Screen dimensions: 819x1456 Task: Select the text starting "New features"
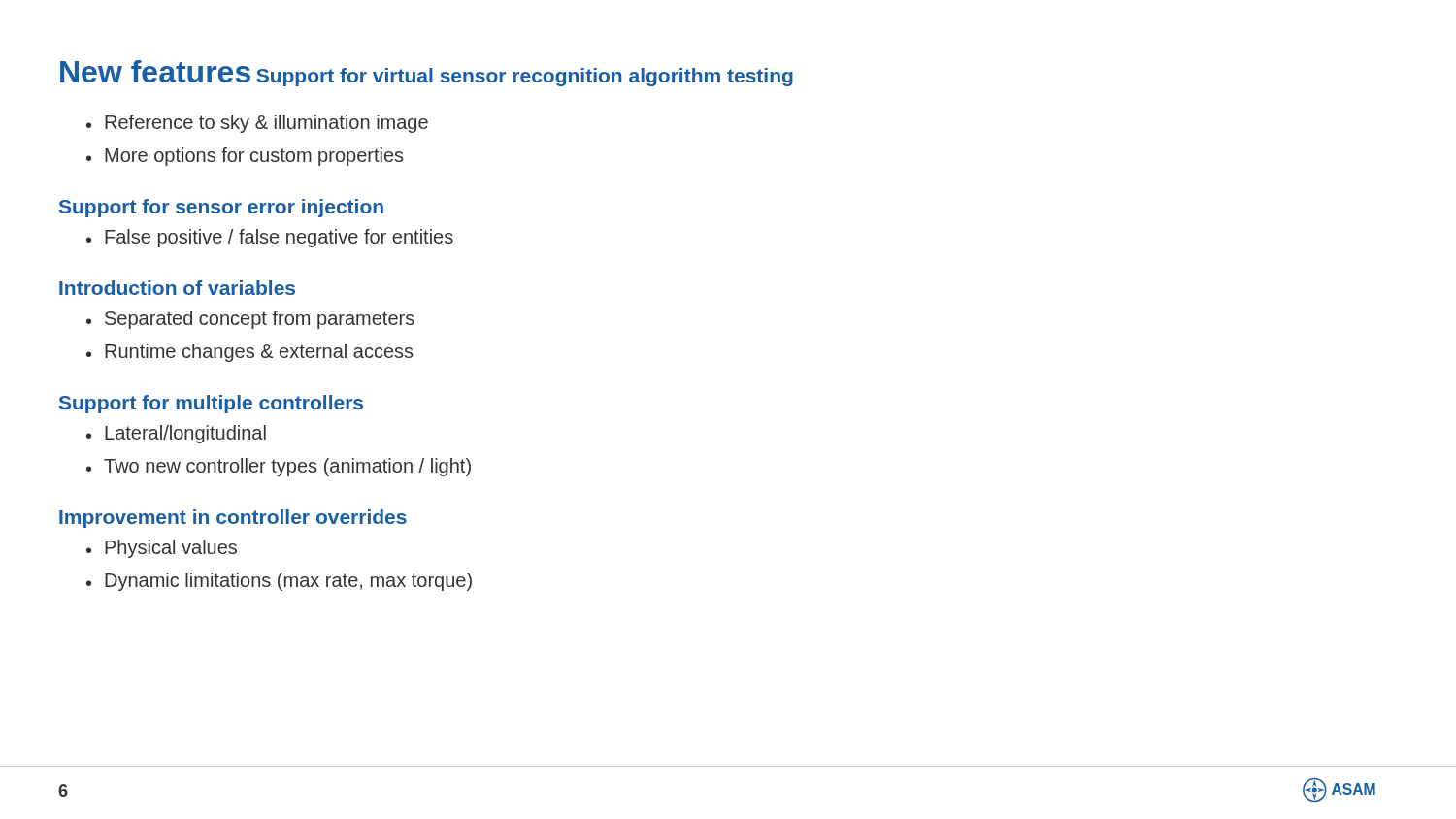pyautogui.click(x=155, y=72)
